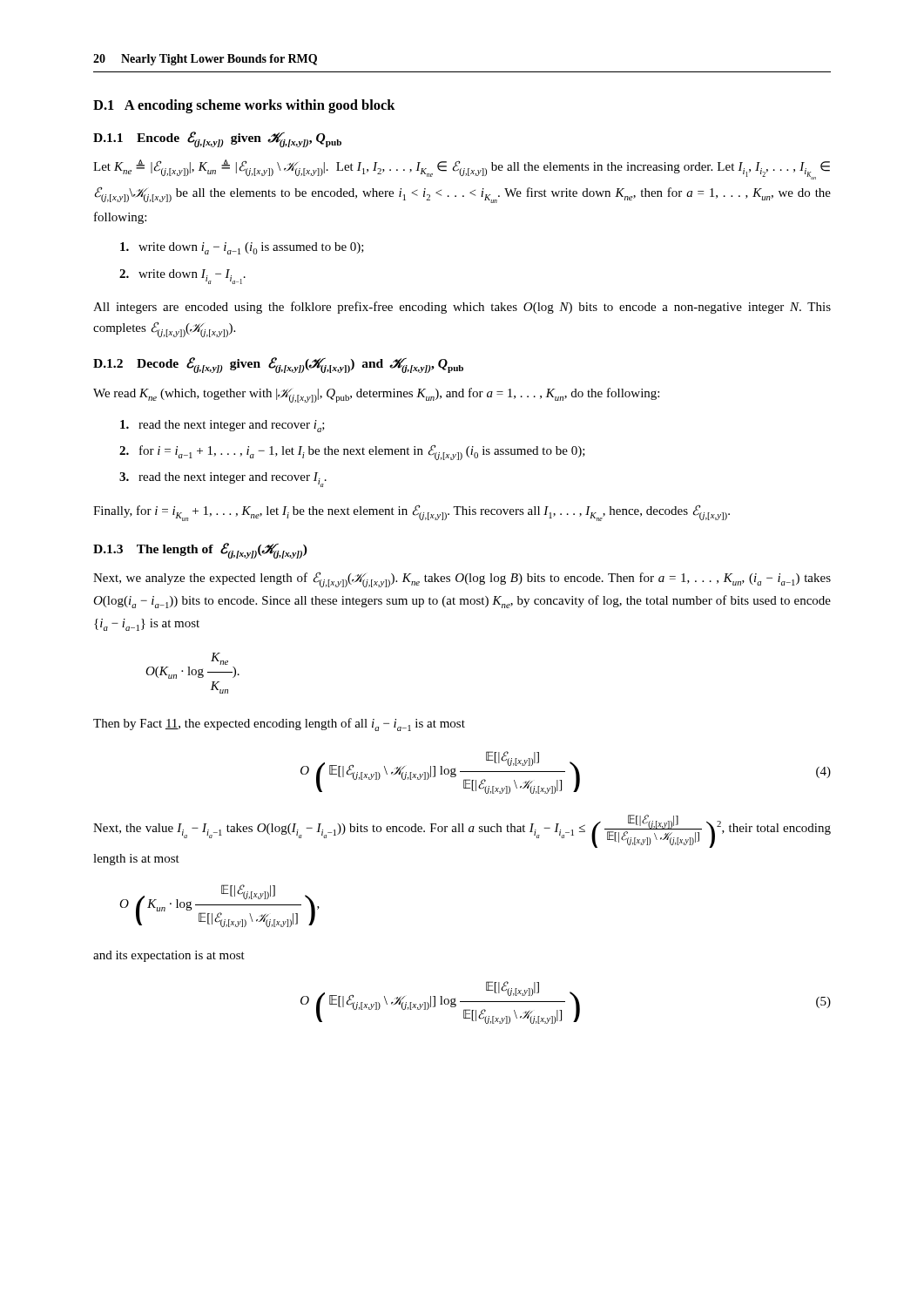The image size is (924, 1307).
Task: Where does it say "D.1.3 The length of ℰ(j,[x,y])(𝒦(j,[x,y]))"?
Action: coord(200,549)
